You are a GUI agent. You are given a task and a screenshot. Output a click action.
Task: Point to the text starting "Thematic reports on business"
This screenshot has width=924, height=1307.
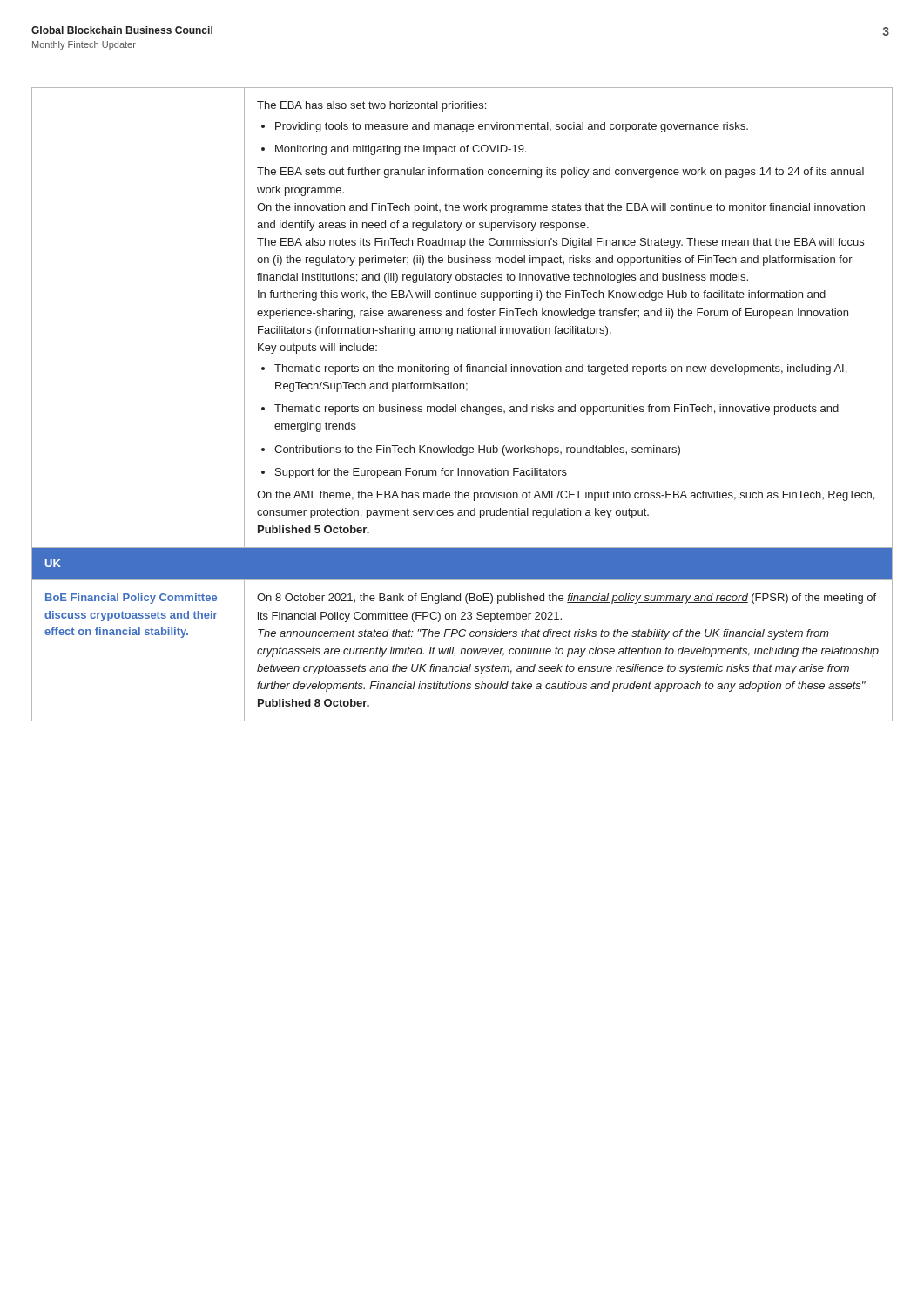pyautogui.click(x=568, y=418)
